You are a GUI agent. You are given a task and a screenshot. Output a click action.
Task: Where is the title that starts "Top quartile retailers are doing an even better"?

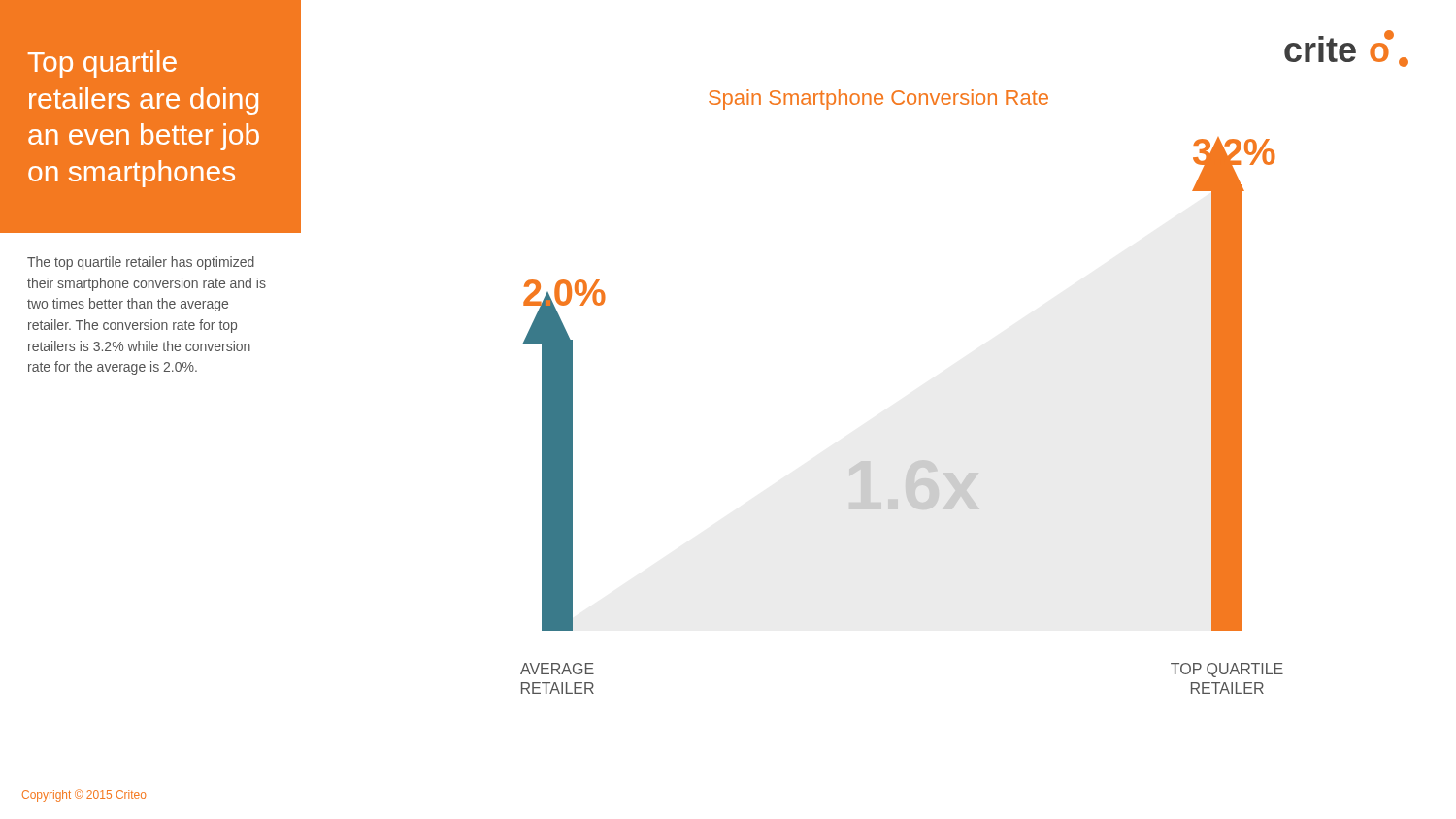point(144,116)
